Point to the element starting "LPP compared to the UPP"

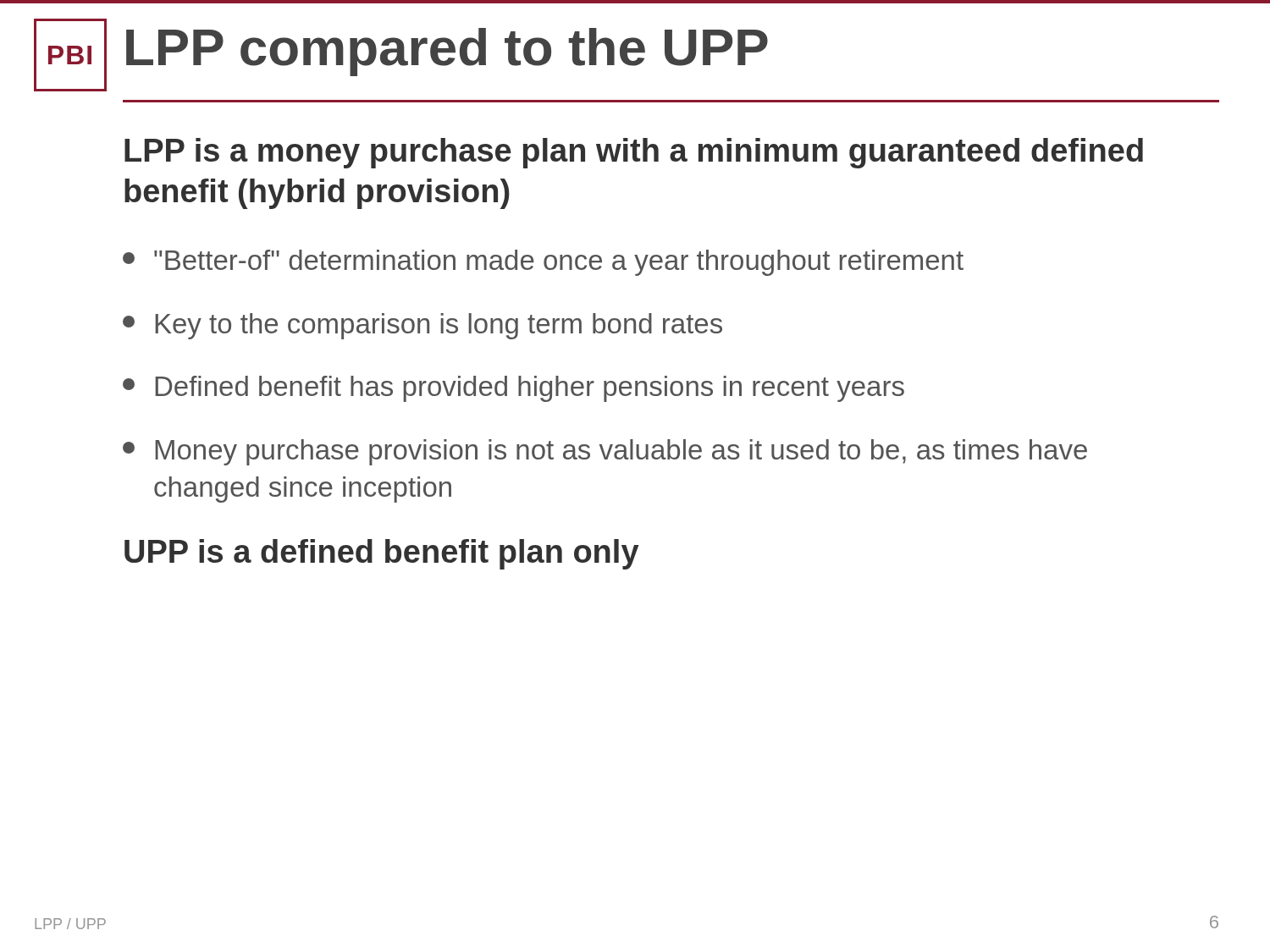[x=671, y=48]
